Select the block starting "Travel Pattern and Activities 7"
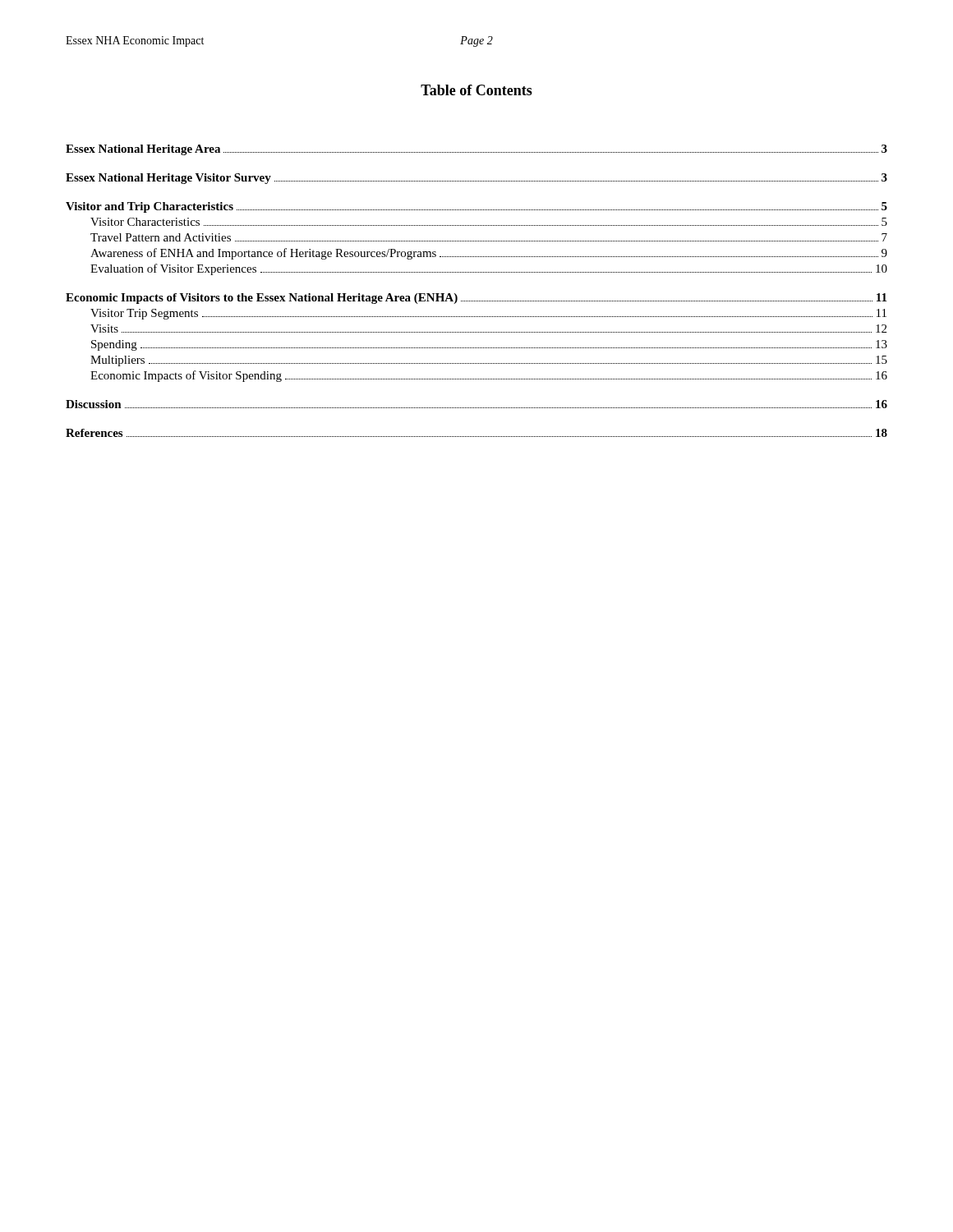The width and height of the screenshot is (953, 1232). tap(489, 238)
